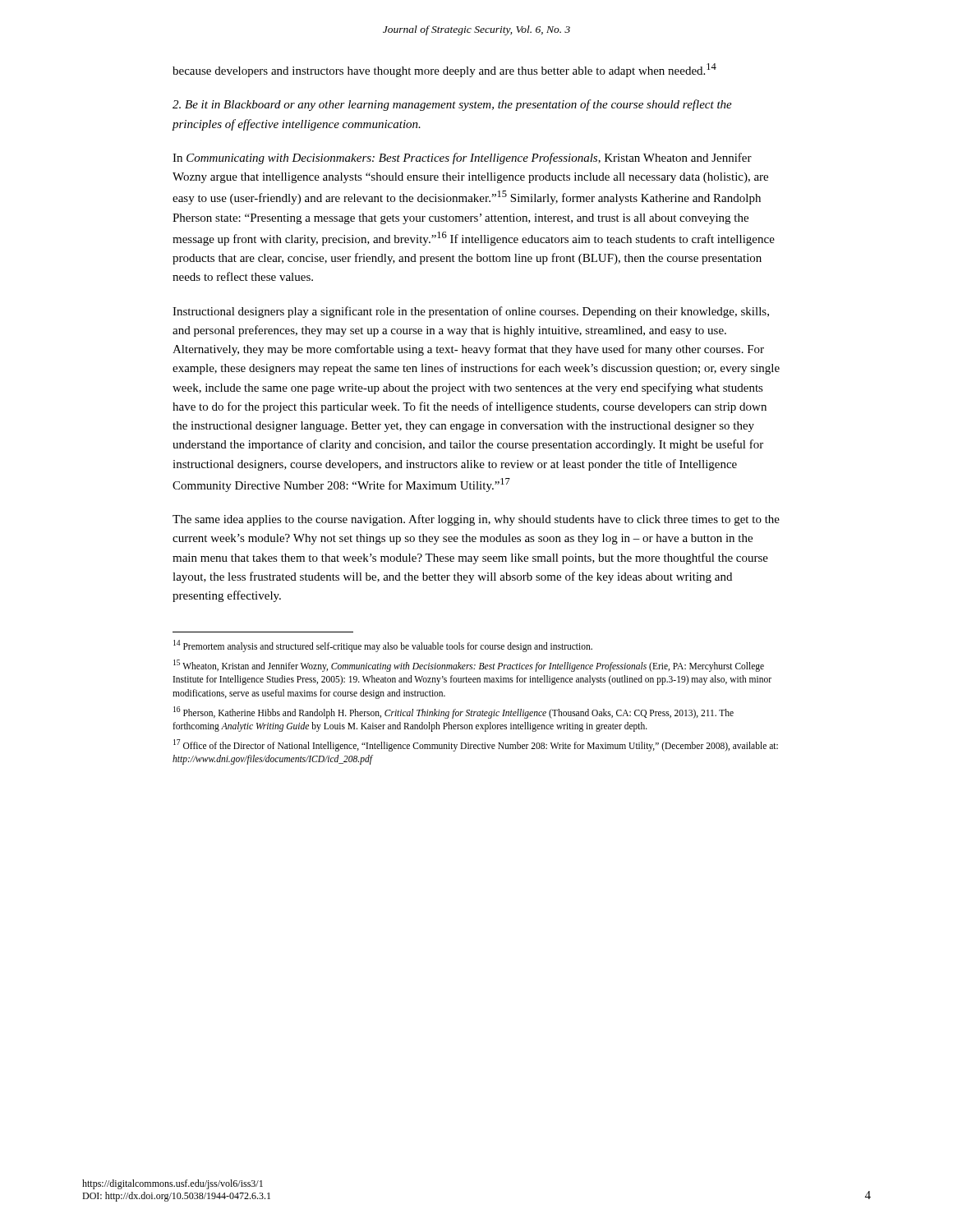This screenshot has height=1232, width=953.
Task: Click on the block starting "2. Be it in"
Action: (x=452, y=114)
